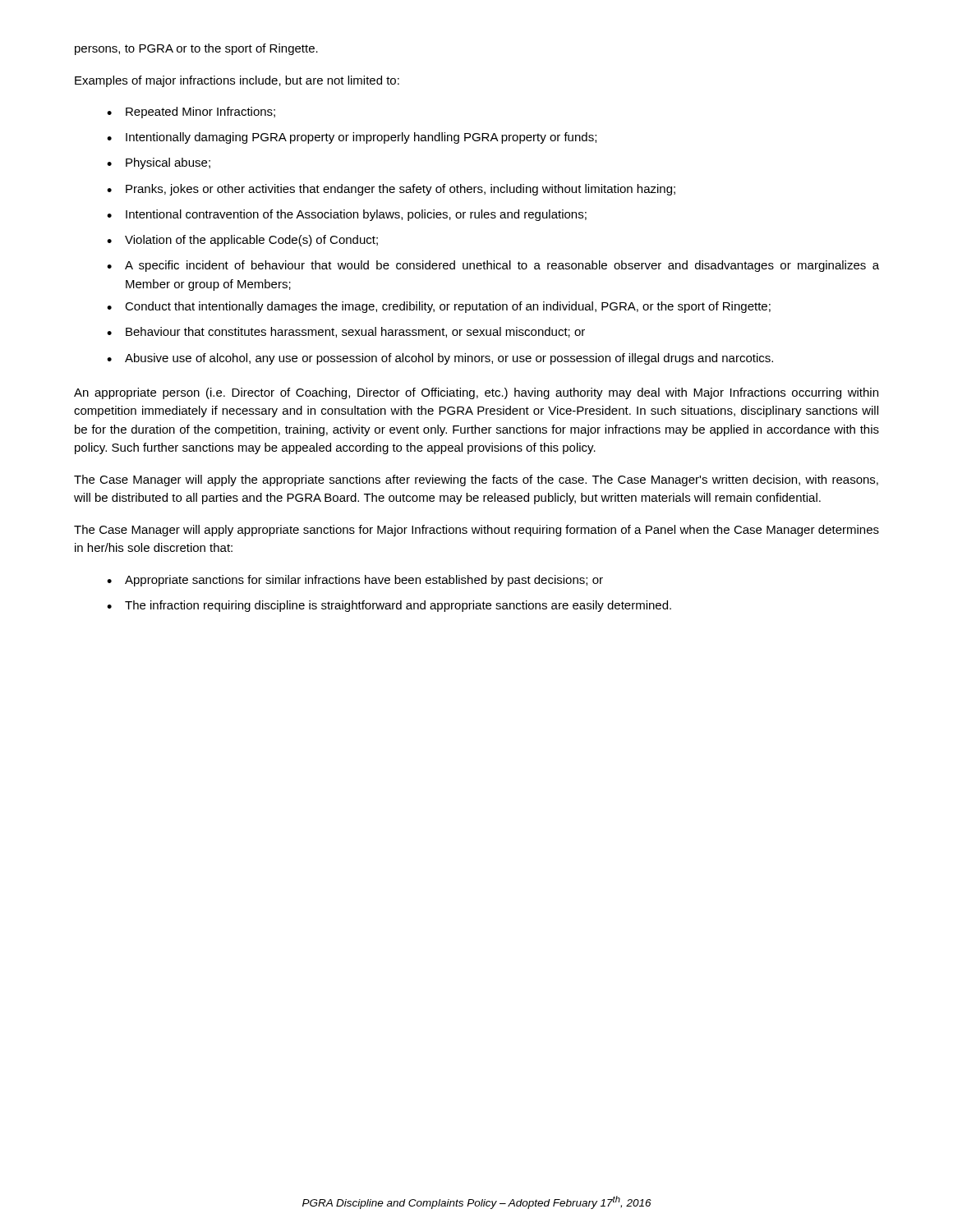This screenshot has height=1232, width=953.
Task: Locate the block of text that opens with "persons, to PGRA or to the sport"
Action: (x=196, y=48)
